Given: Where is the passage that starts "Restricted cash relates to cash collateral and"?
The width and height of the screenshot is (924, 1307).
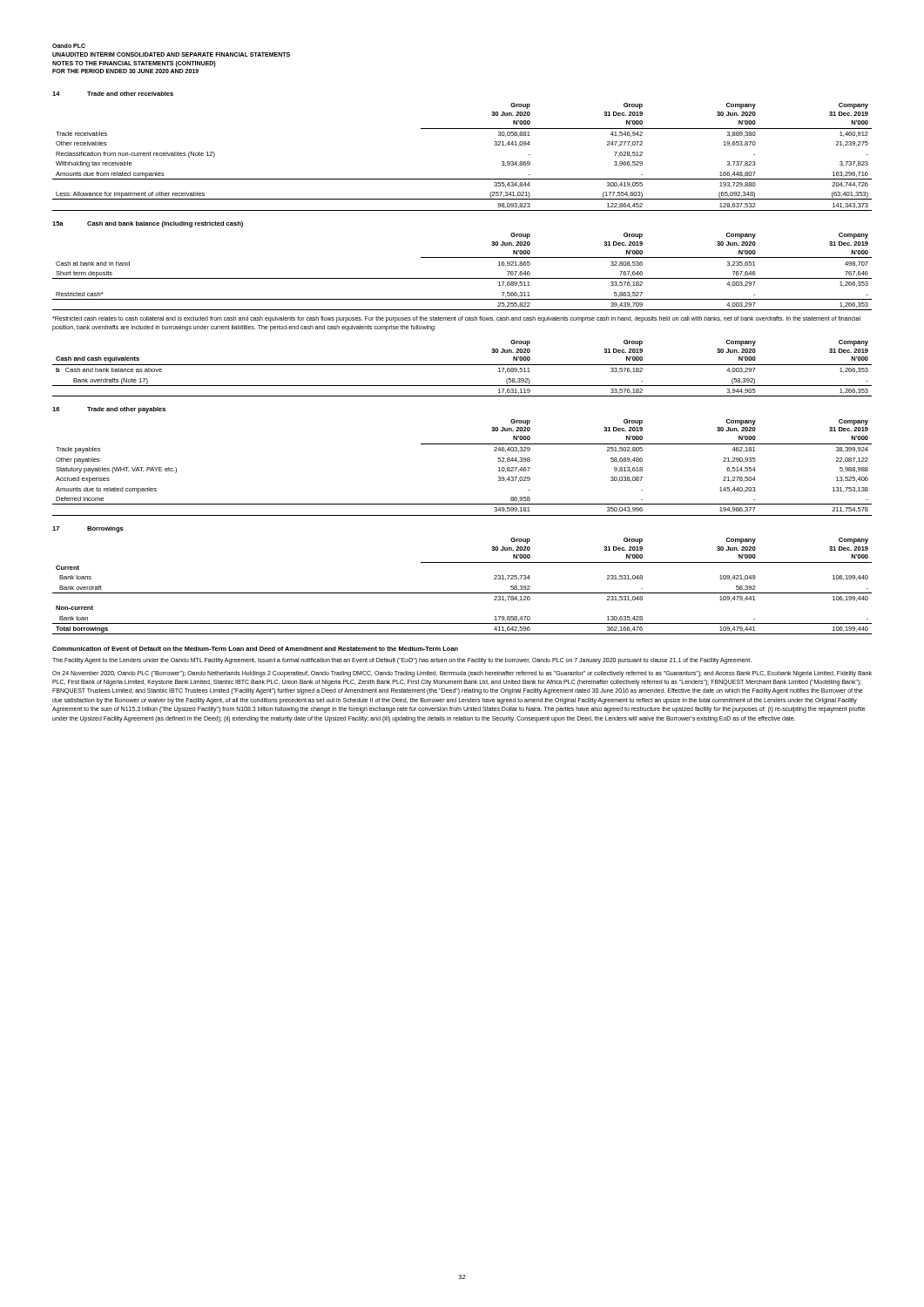Looking at the screenshot, I should pos(456,323).
